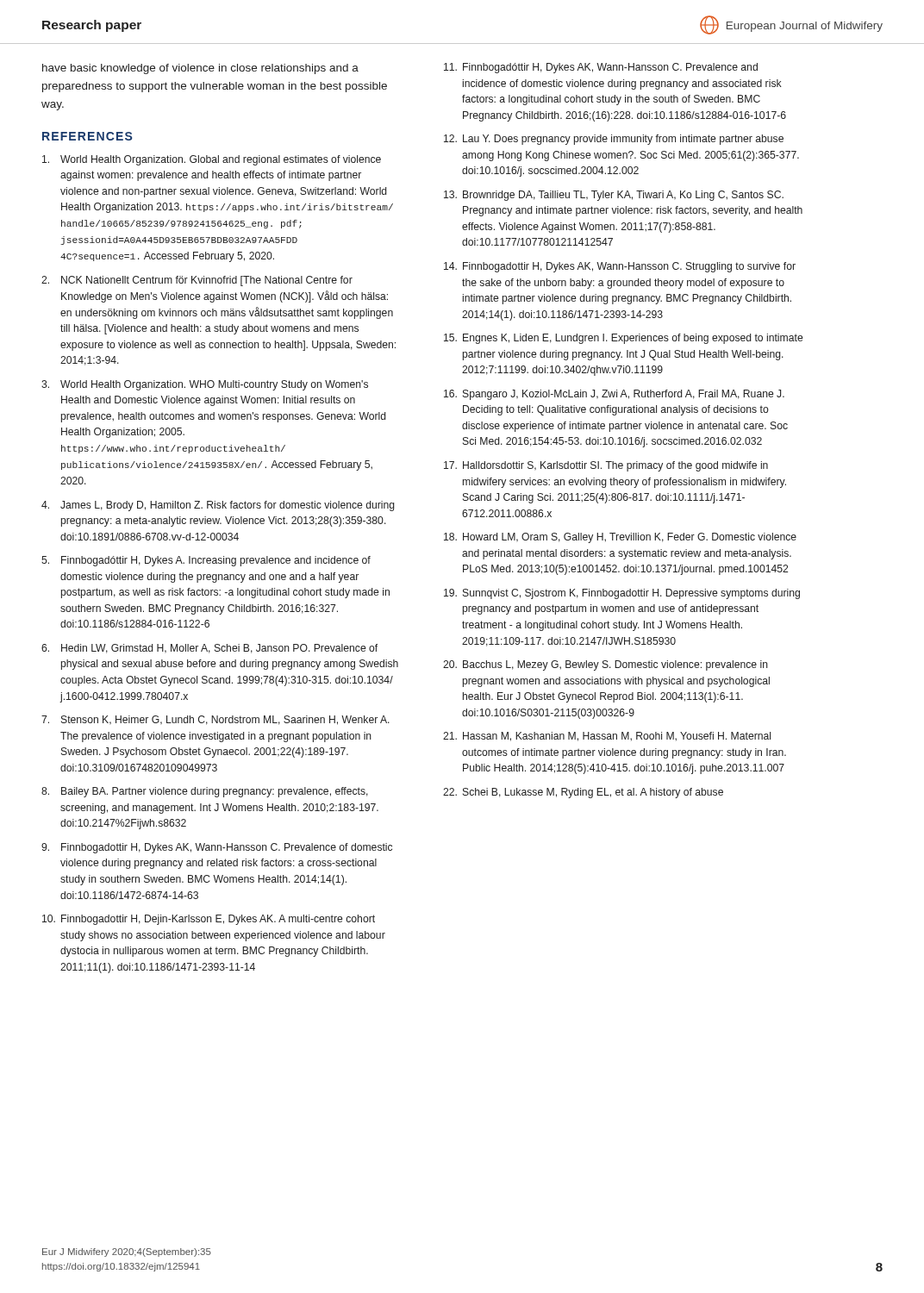
Task: Point to the block starting "6. Hedin LW, Grimstad H, Moller A, Schei"
Action: click(222, 672)
